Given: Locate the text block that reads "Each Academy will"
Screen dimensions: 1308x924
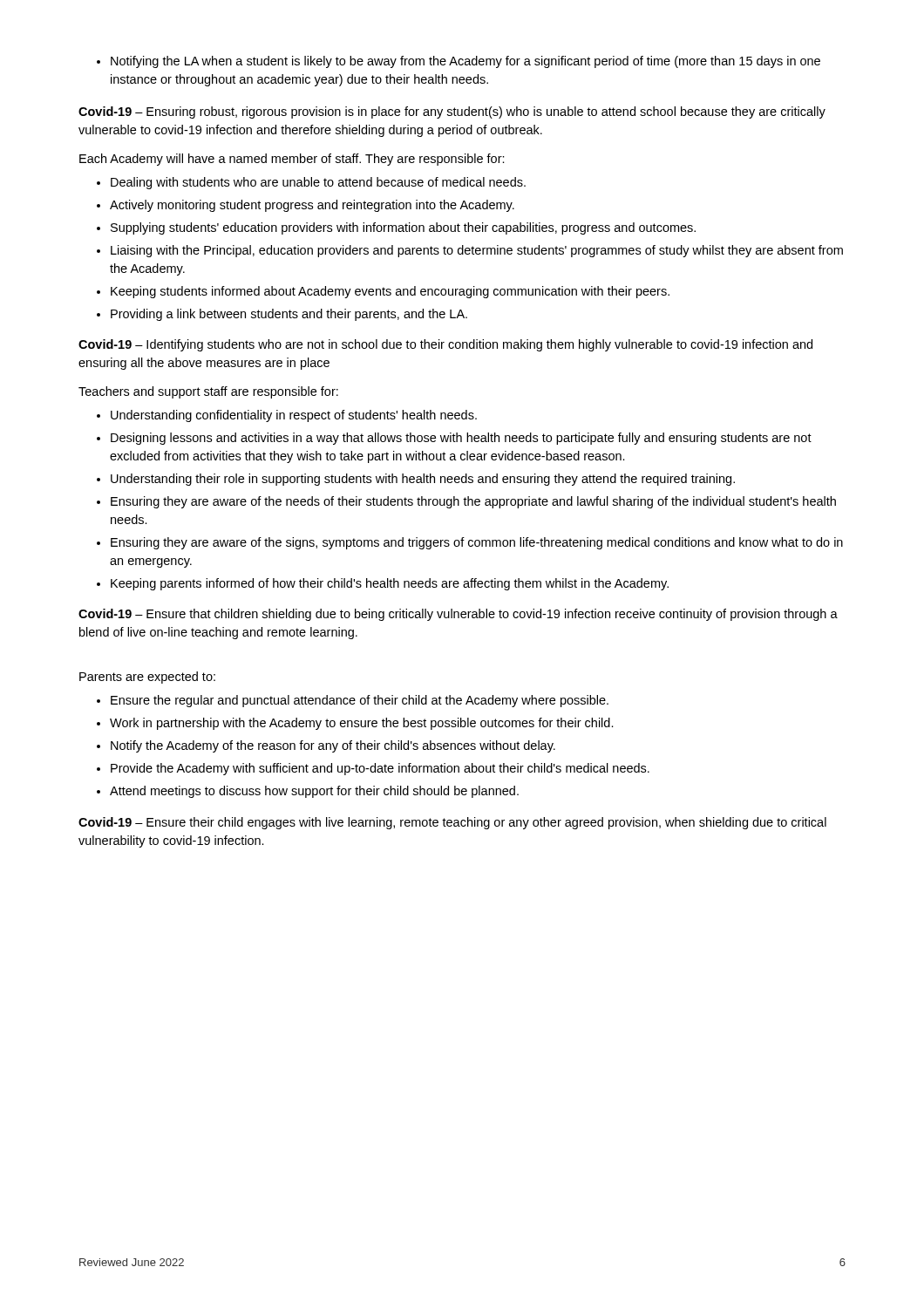Looking at the screenshot, I should pyautogui.click(x=292, y=159).
